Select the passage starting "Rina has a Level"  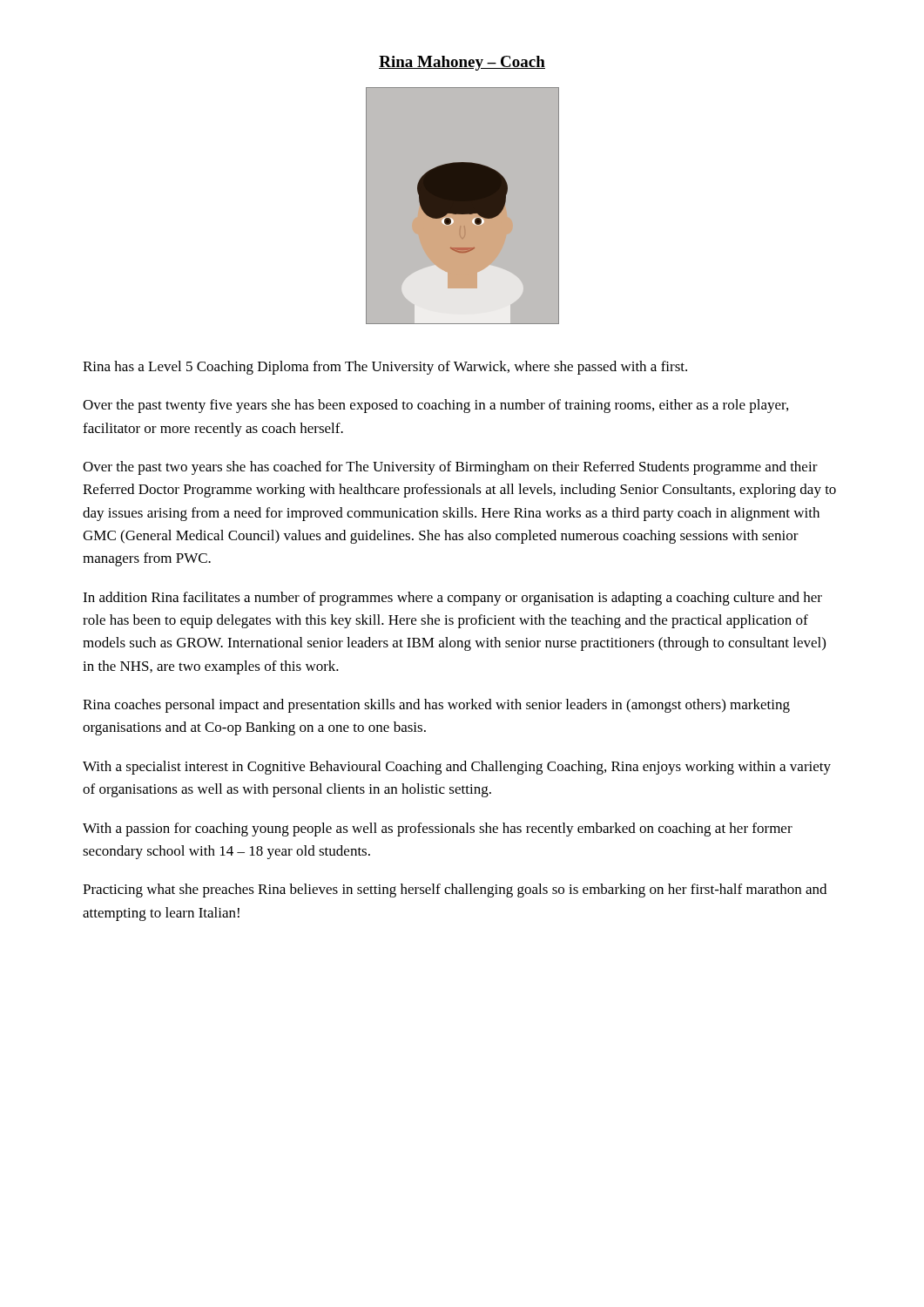(385, 366)
